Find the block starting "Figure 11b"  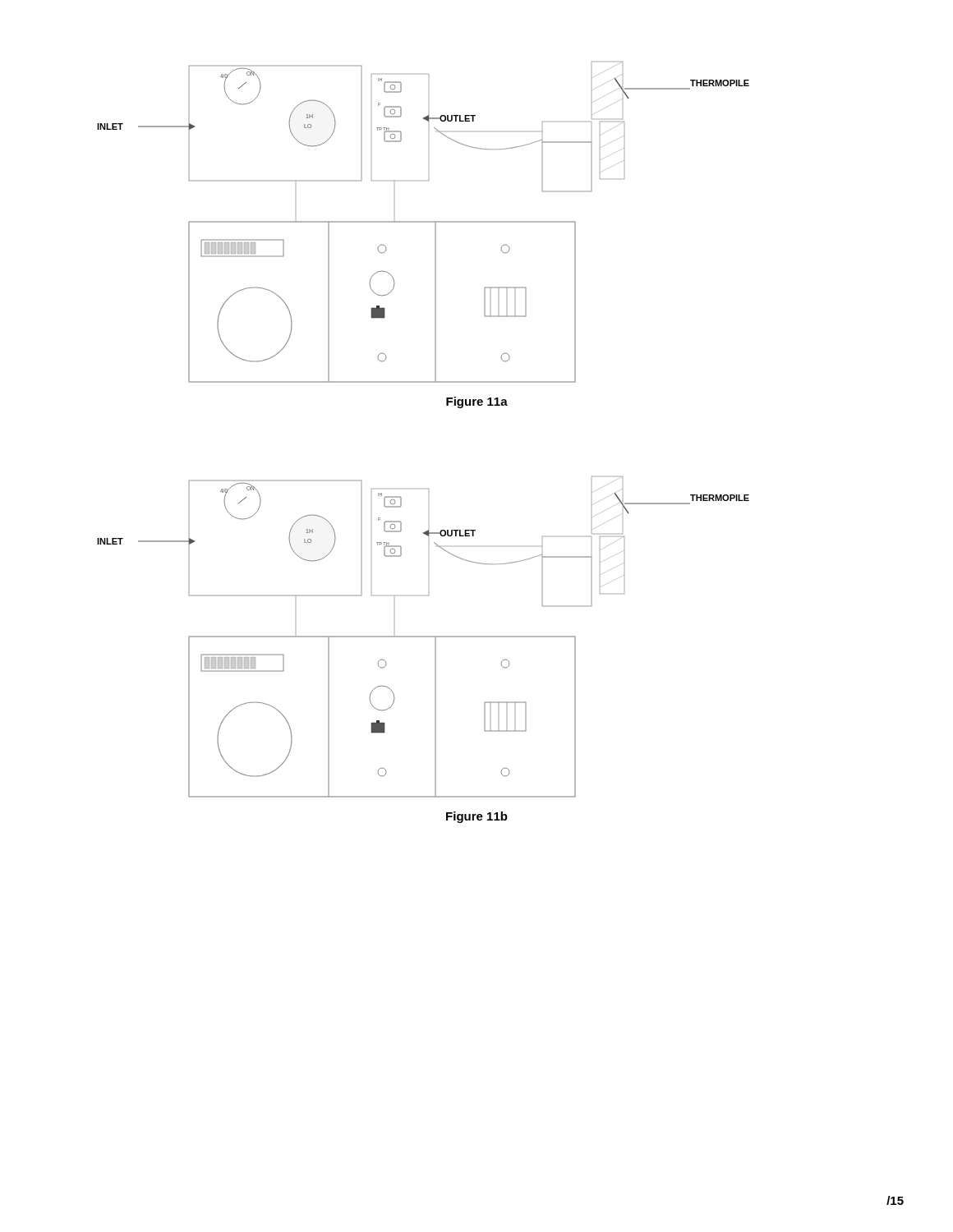pos(476,816)
